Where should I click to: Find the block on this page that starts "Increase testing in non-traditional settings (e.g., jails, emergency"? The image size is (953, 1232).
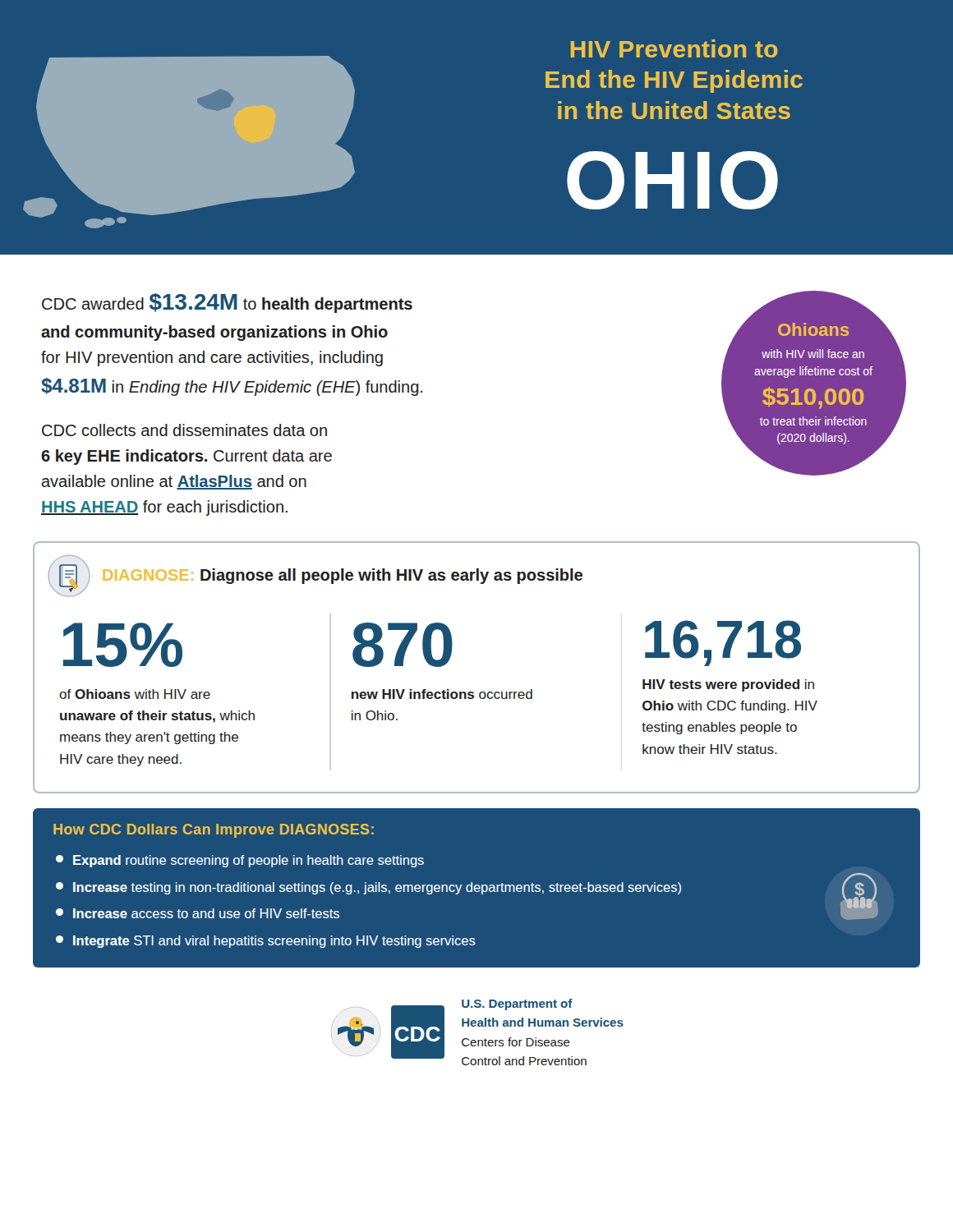pos(369,887)
